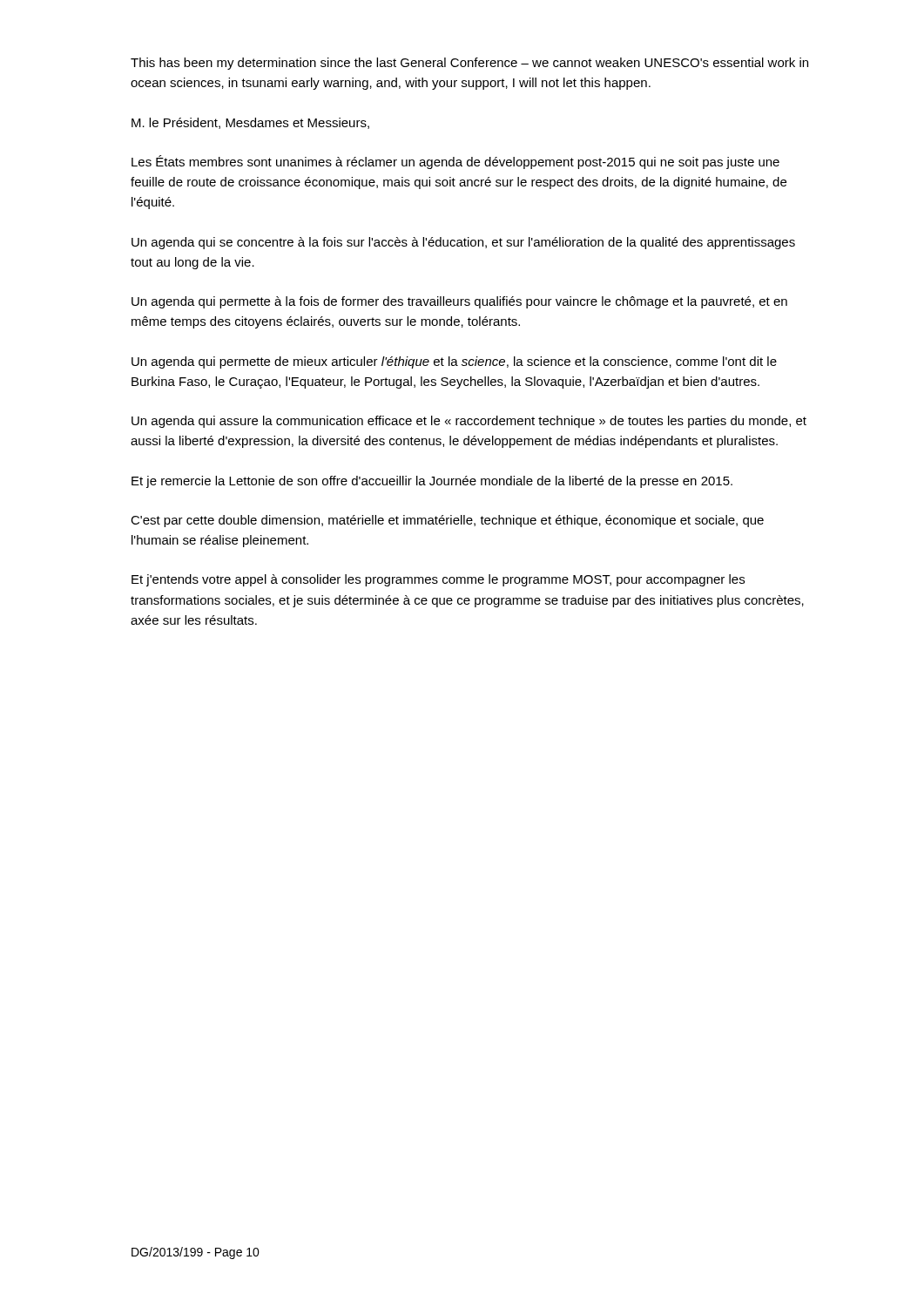Find the text block that says "Un agenda qui permette à la fois de"
This screenshot has width=924, height=1307.
(459, 311)
